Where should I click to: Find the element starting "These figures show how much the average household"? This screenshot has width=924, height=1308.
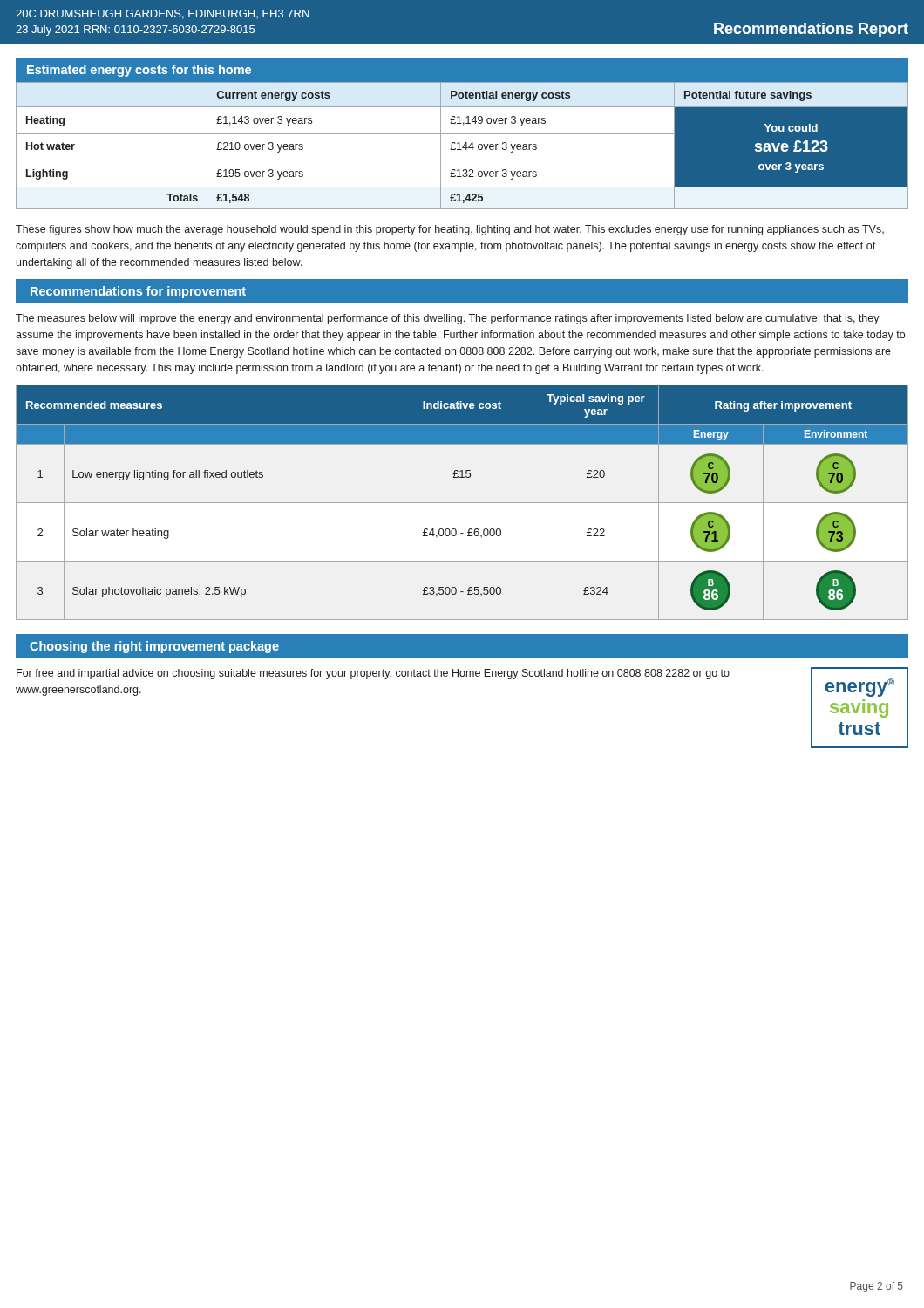[450, 246]
